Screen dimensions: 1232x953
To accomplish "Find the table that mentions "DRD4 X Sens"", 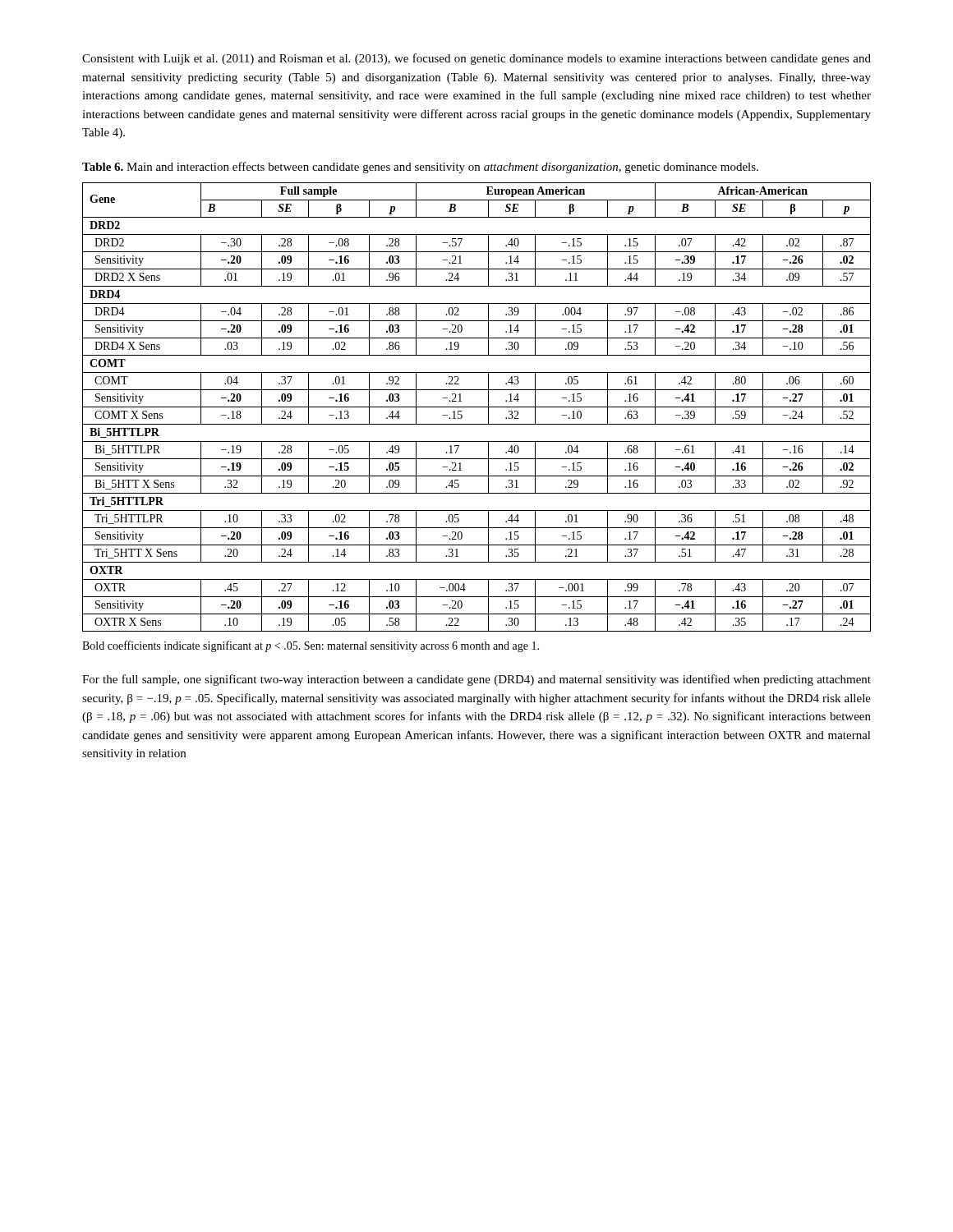I will [476, 407].
